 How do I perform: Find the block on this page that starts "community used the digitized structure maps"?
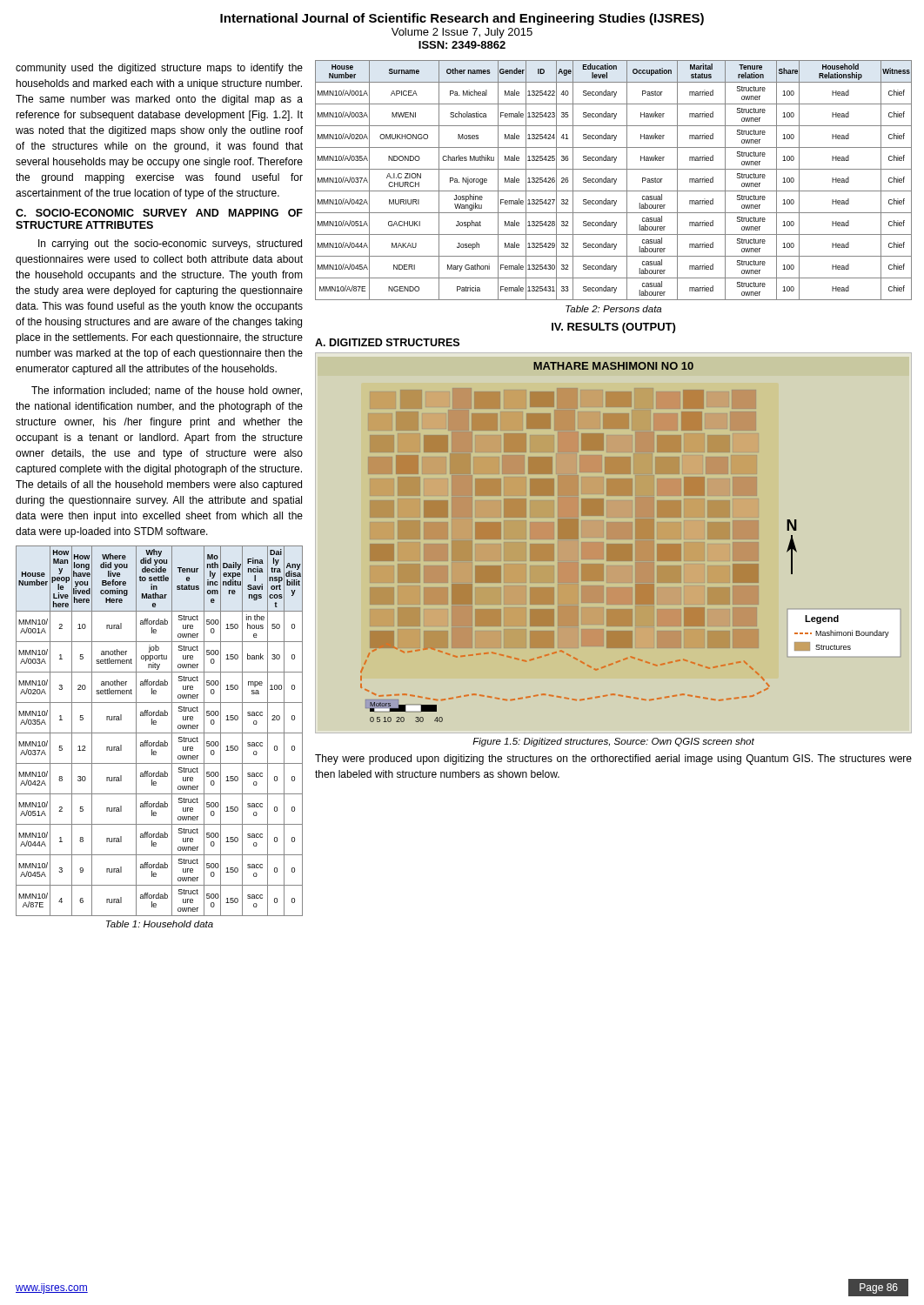[159, 130]
